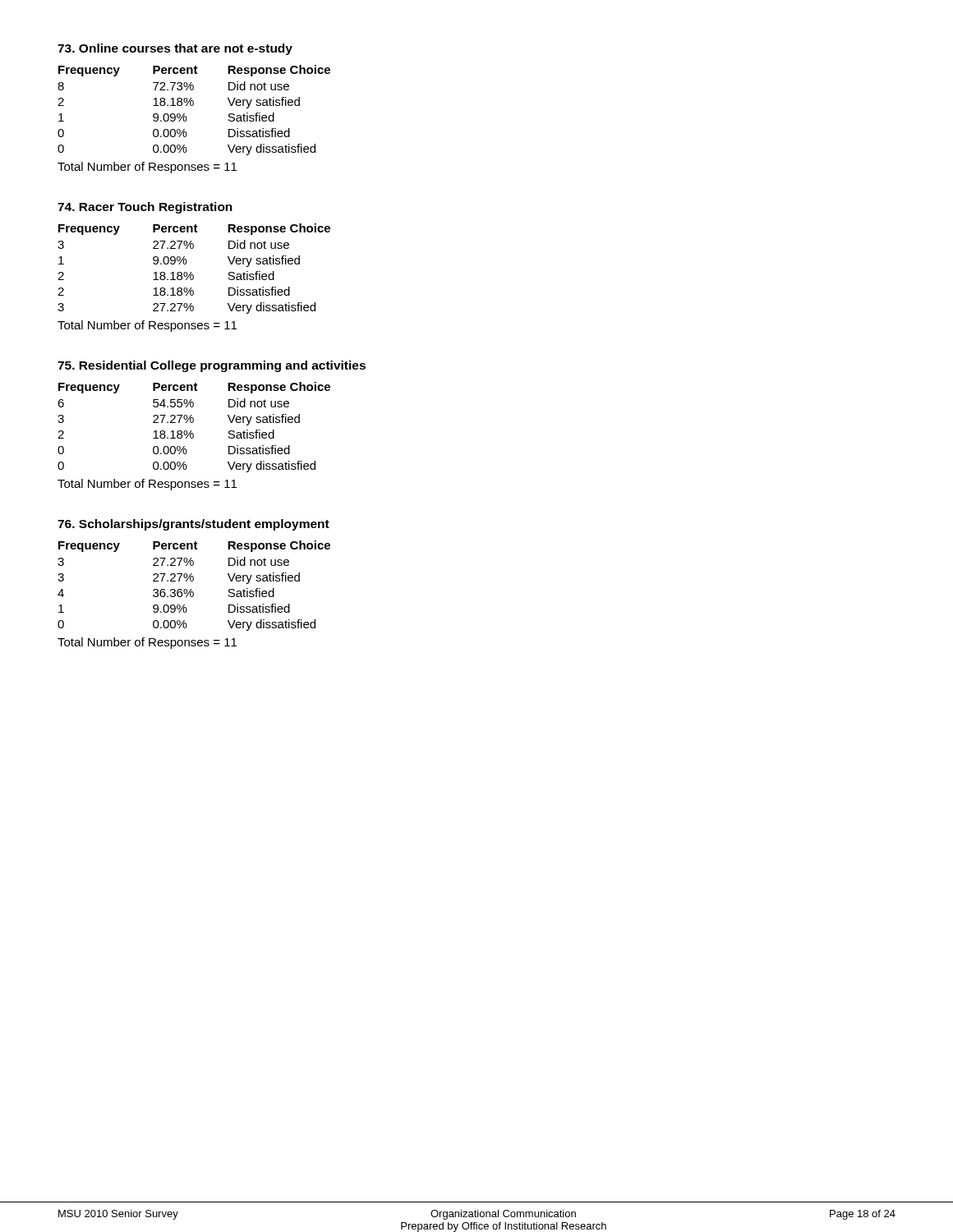
Task: Locate the section header that opens with "73. Online courses that are not"
Action: (x=175, y=48)
